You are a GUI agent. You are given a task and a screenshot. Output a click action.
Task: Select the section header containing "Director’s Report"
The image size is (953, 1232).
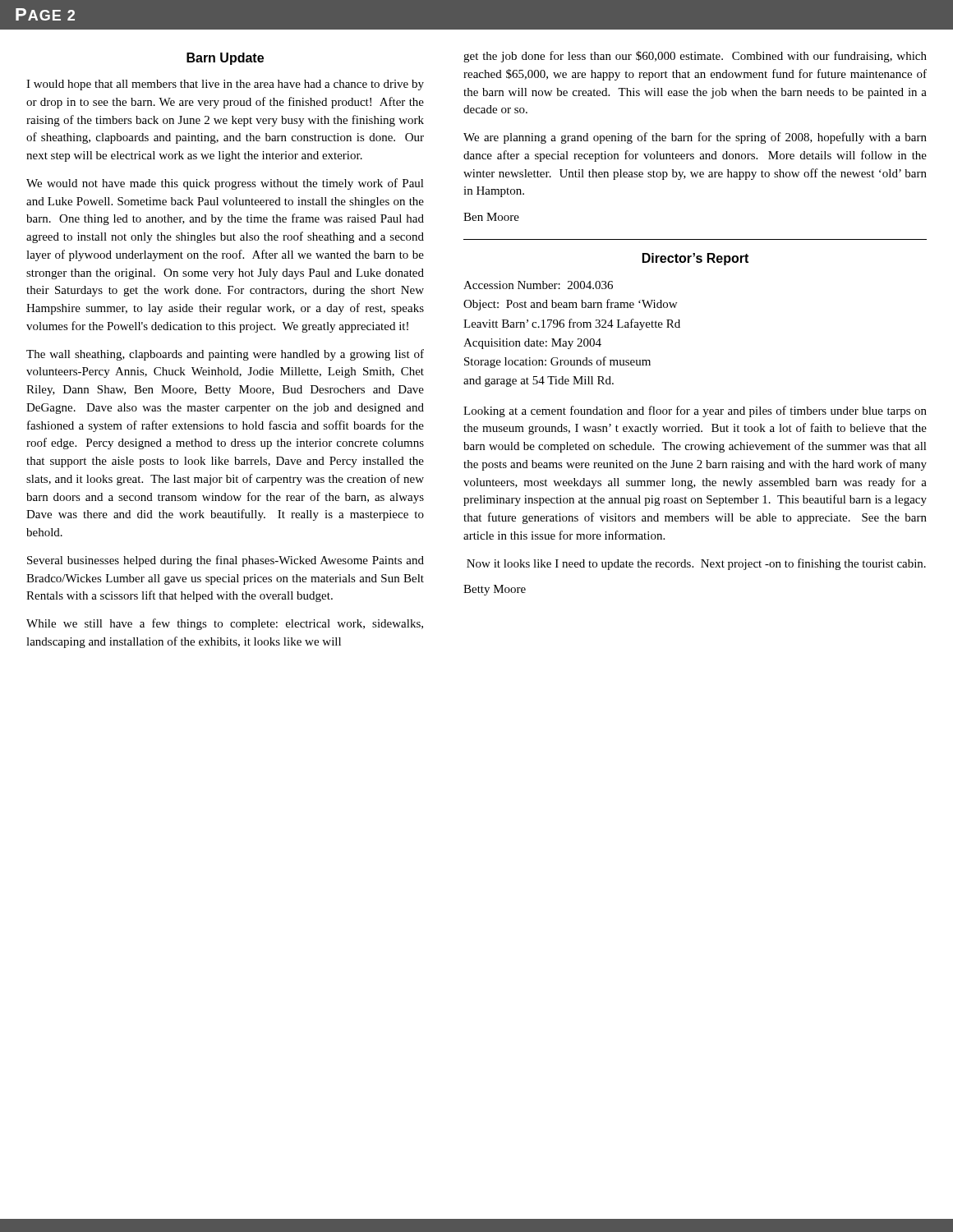click(695, 258)
